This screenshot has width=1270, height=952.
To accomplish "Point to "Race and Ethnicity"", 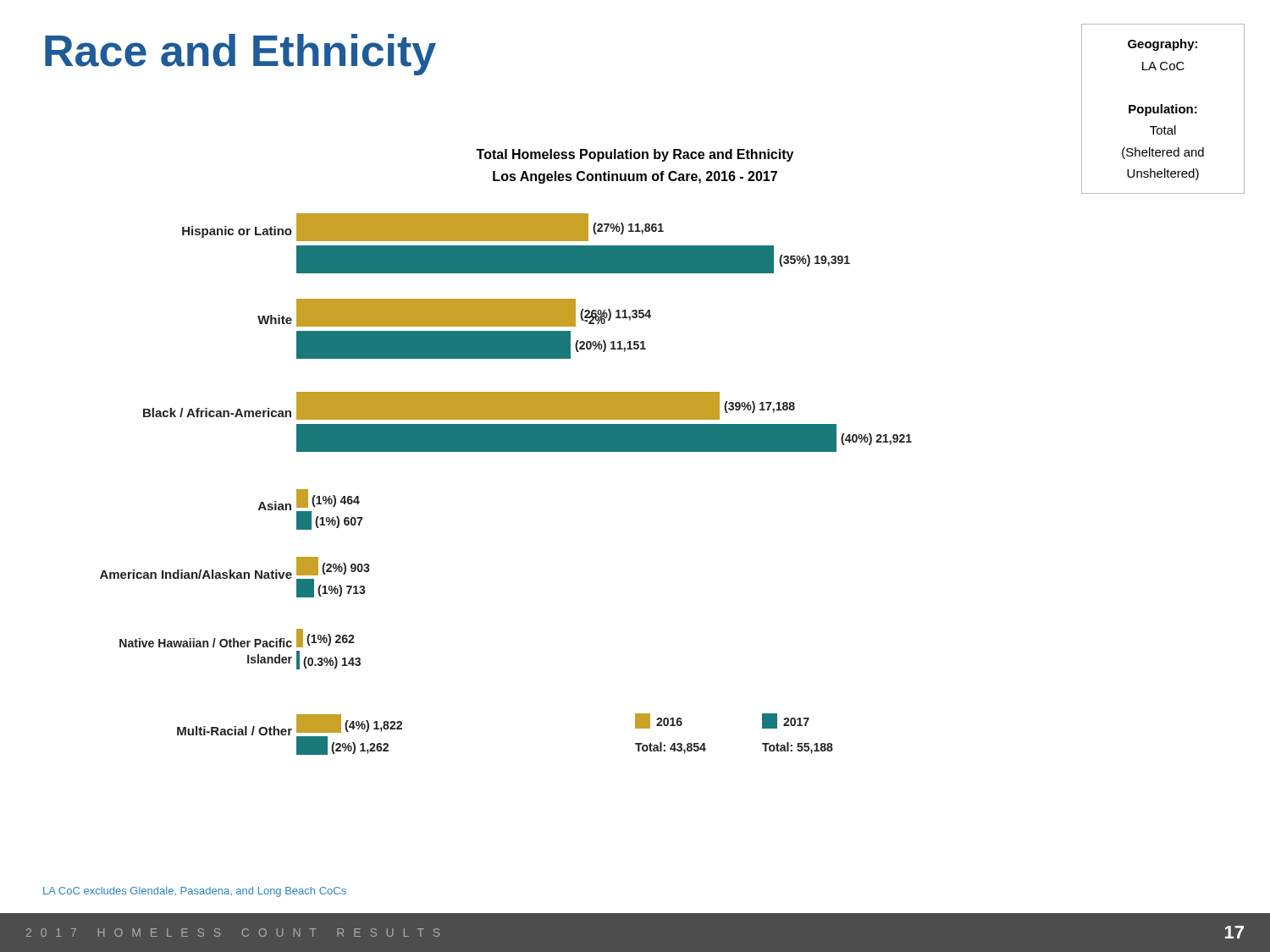I will pos(239,51).
